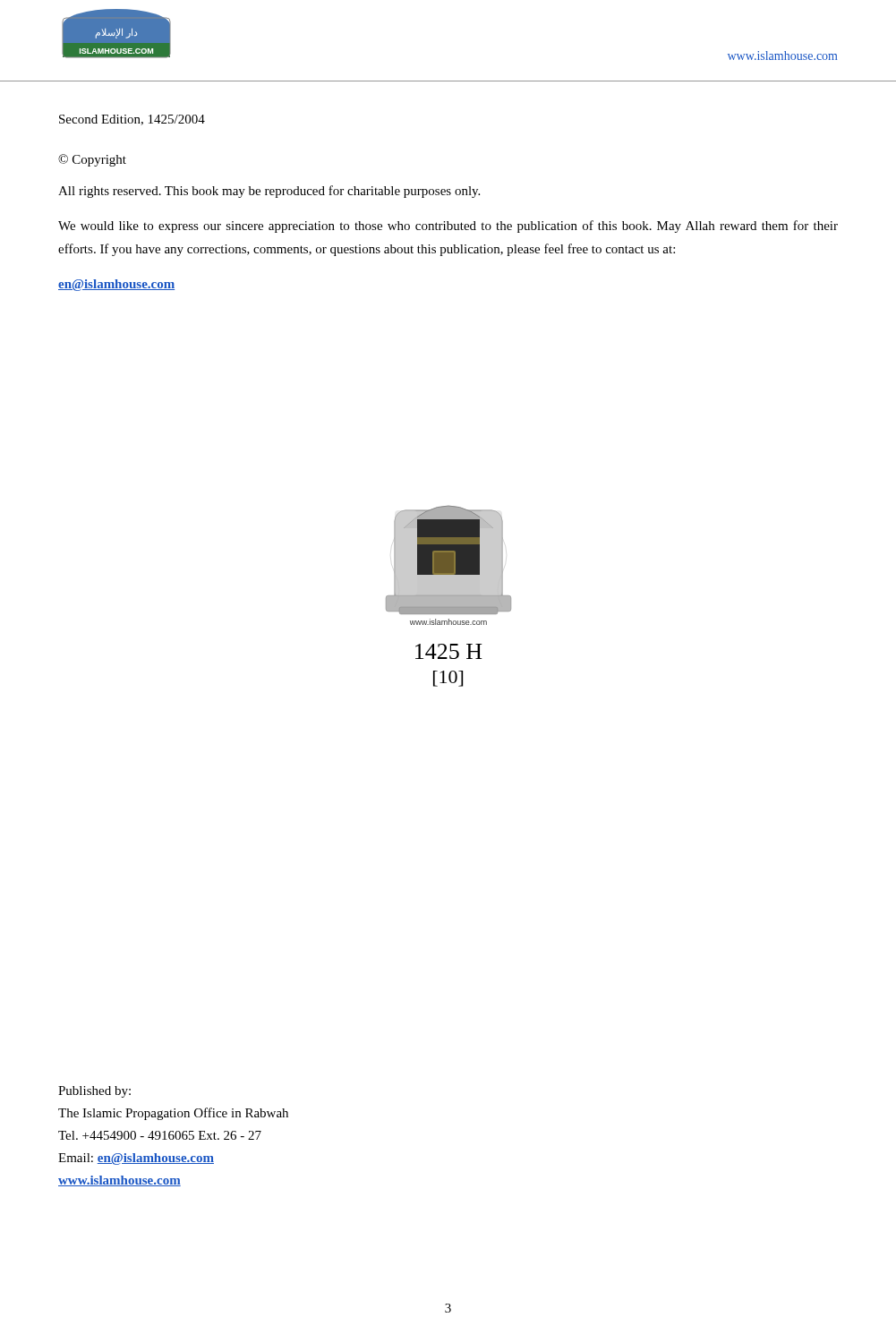Locate the text "Tel. +4454900 - 4916065 Ext. 26 - 27"
Viewport: 896px width, 1343px height.
coord(160,1135)
